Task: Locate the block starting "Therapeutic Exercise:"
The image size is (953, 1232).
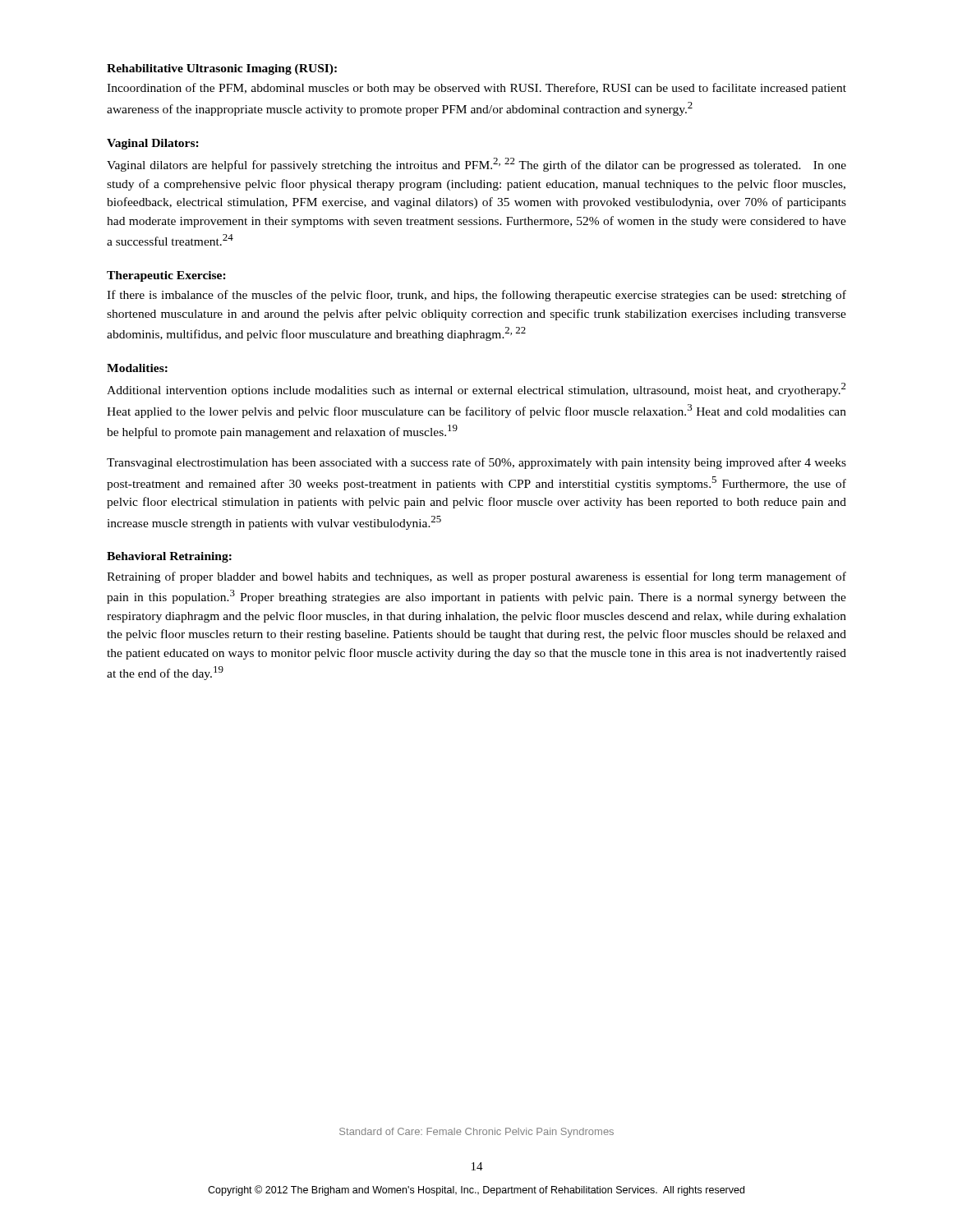Action: (167, 274)
